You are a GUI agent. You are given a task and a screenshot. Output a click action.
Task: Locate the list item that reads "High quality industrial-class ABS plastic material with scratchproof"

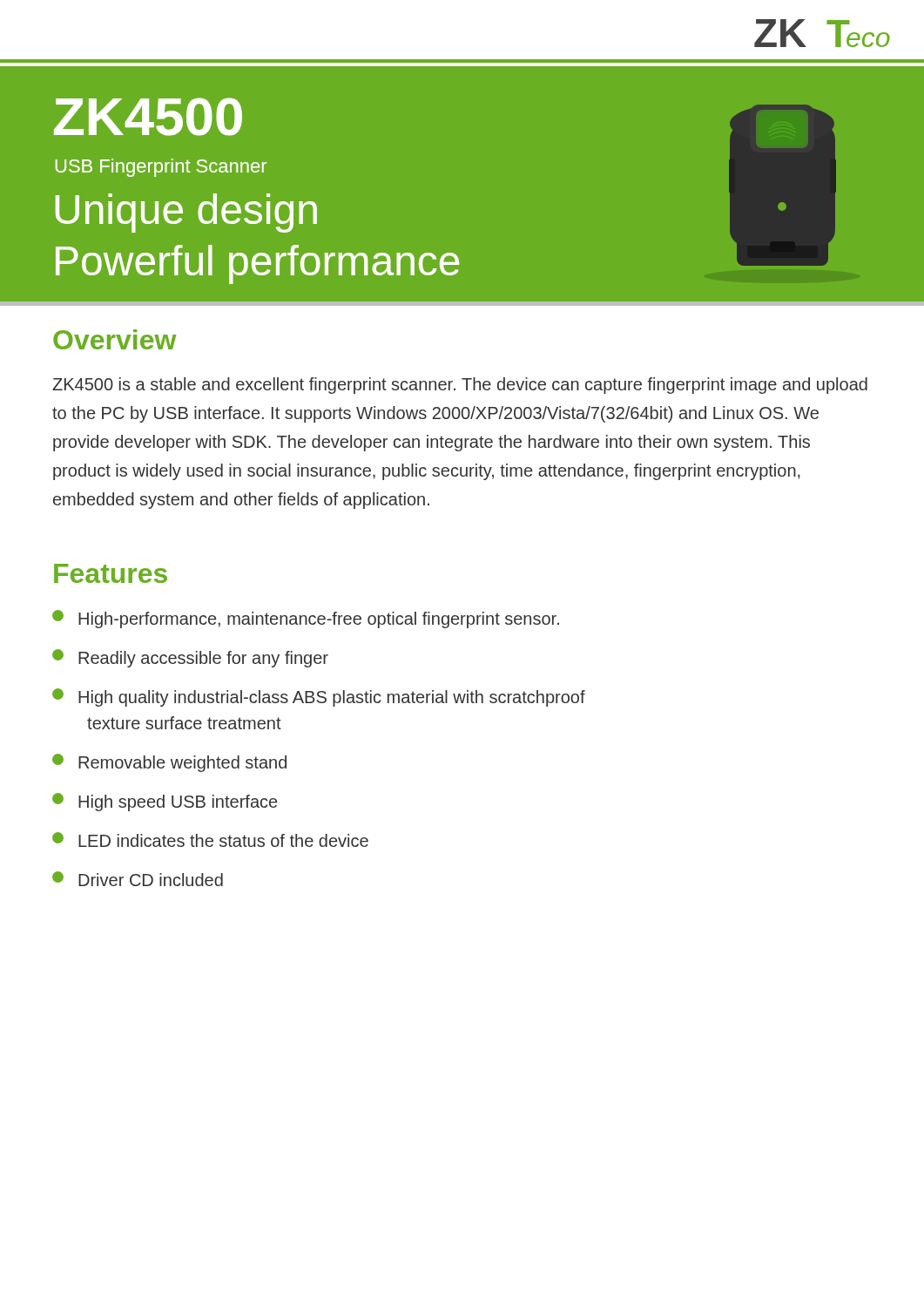[319, 710]
